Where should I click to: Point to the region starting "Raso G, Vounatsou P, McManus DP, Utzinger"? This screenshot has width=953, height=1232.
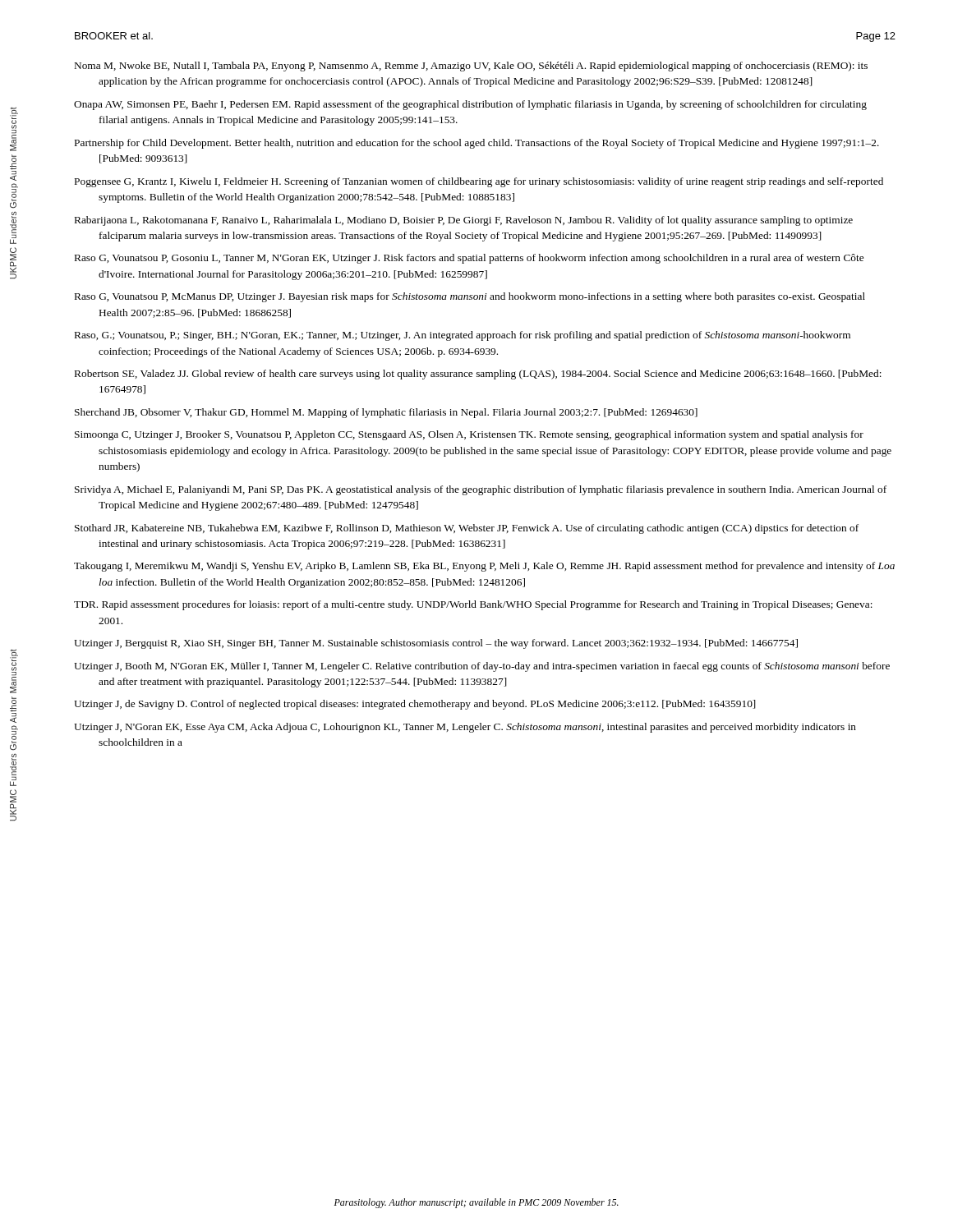pos(470,304)
